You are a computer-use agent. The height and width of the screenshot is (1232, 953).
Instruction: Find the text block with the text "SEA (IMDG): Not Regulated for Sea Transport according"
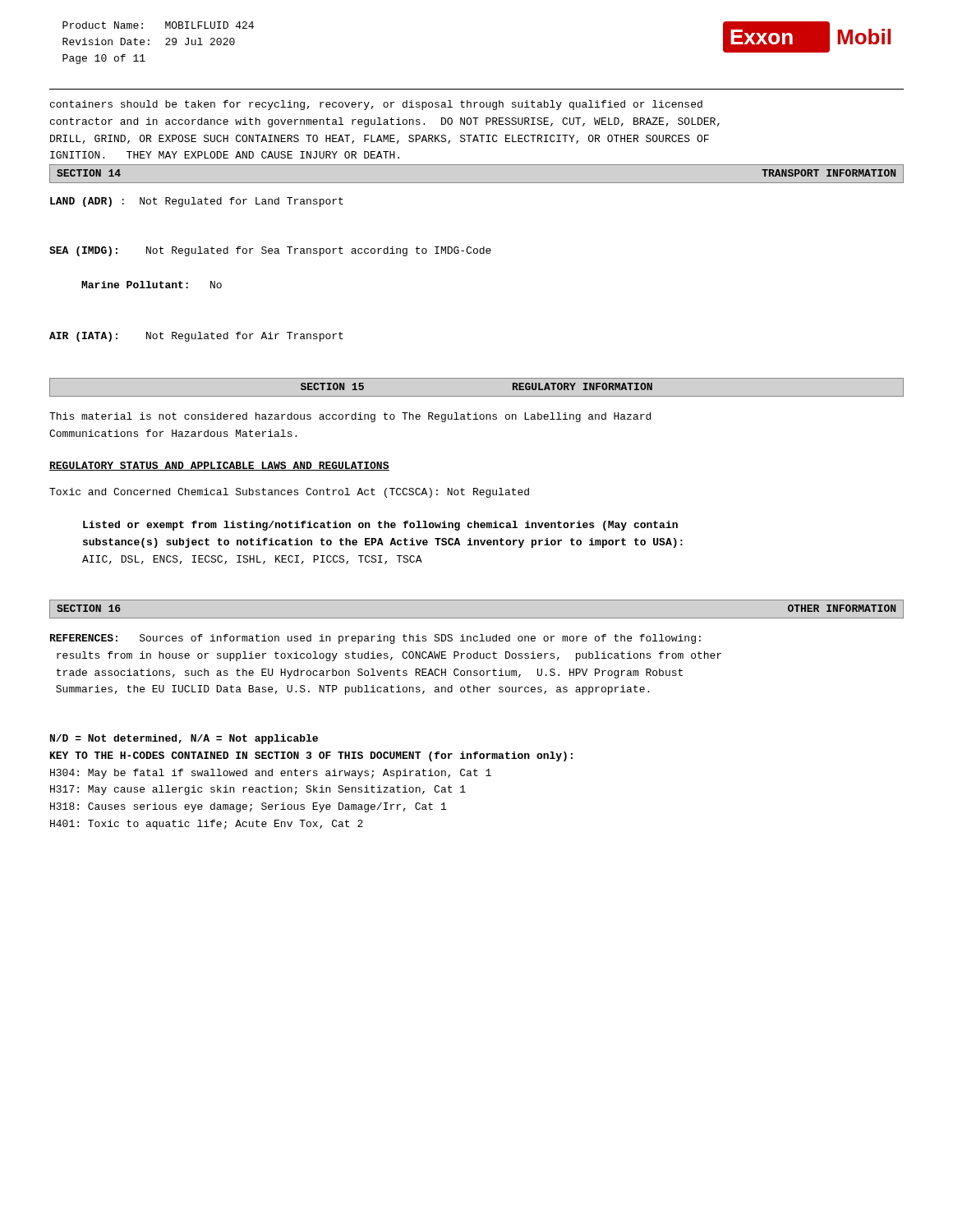click(270, 251)
